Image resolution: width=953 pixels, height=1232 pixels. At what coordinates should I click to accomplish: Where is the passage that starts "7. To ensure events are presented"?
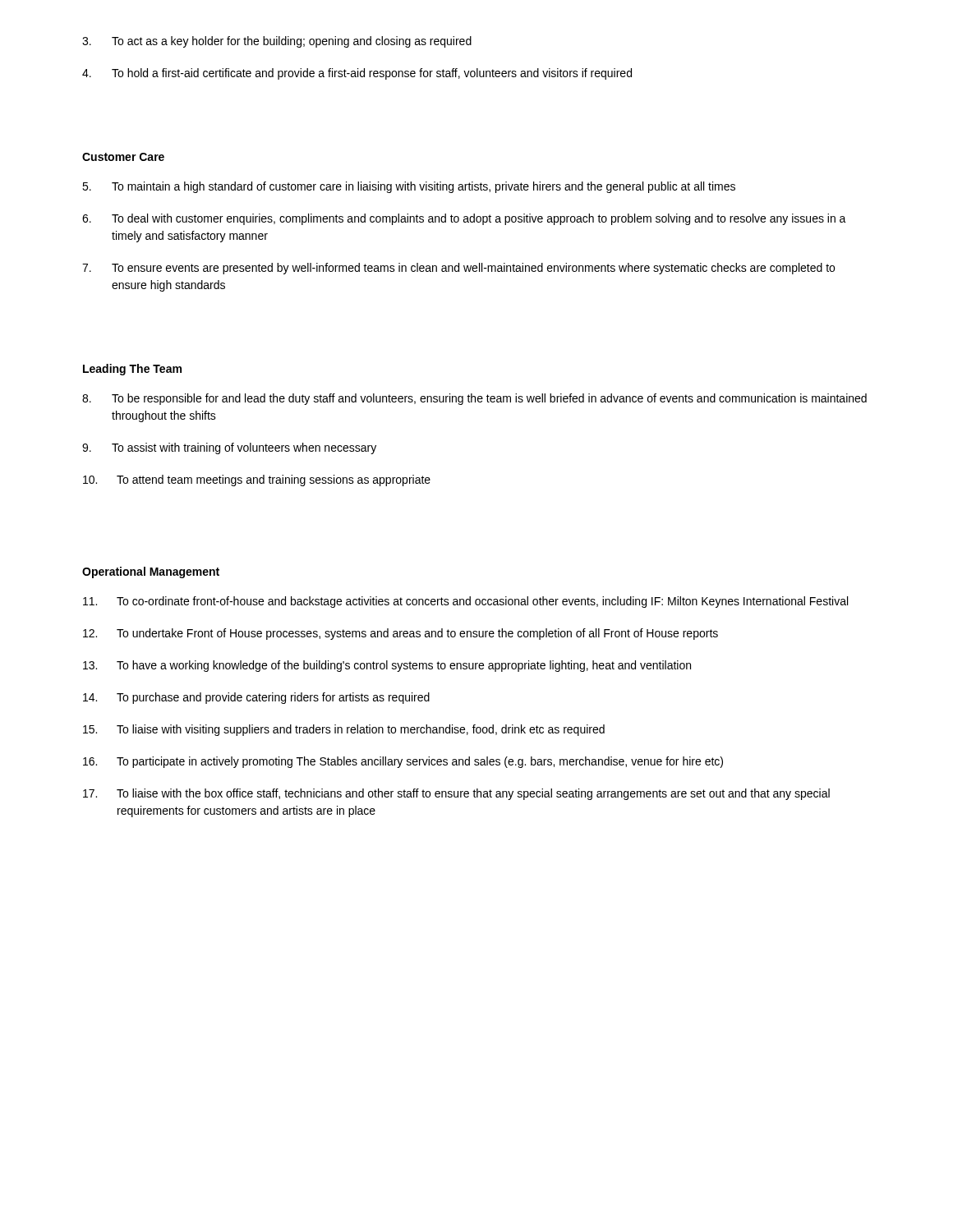476,277
